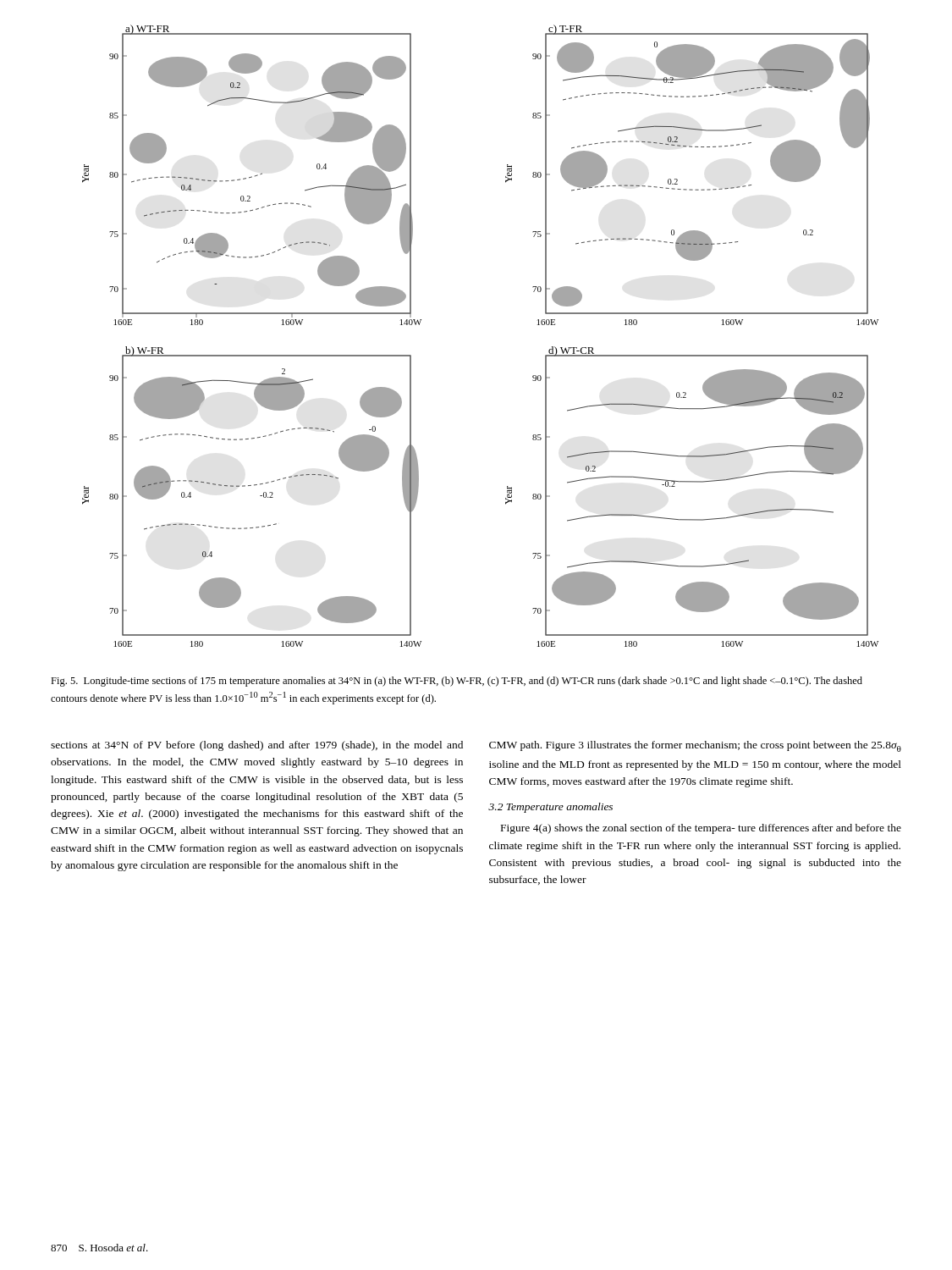Viewport: 952px width, 1270px height.
Task: Click on the region starting "Fig. 5. Longitude-time sections of 175 m temperature"
Action: click(x=457, y=690)
